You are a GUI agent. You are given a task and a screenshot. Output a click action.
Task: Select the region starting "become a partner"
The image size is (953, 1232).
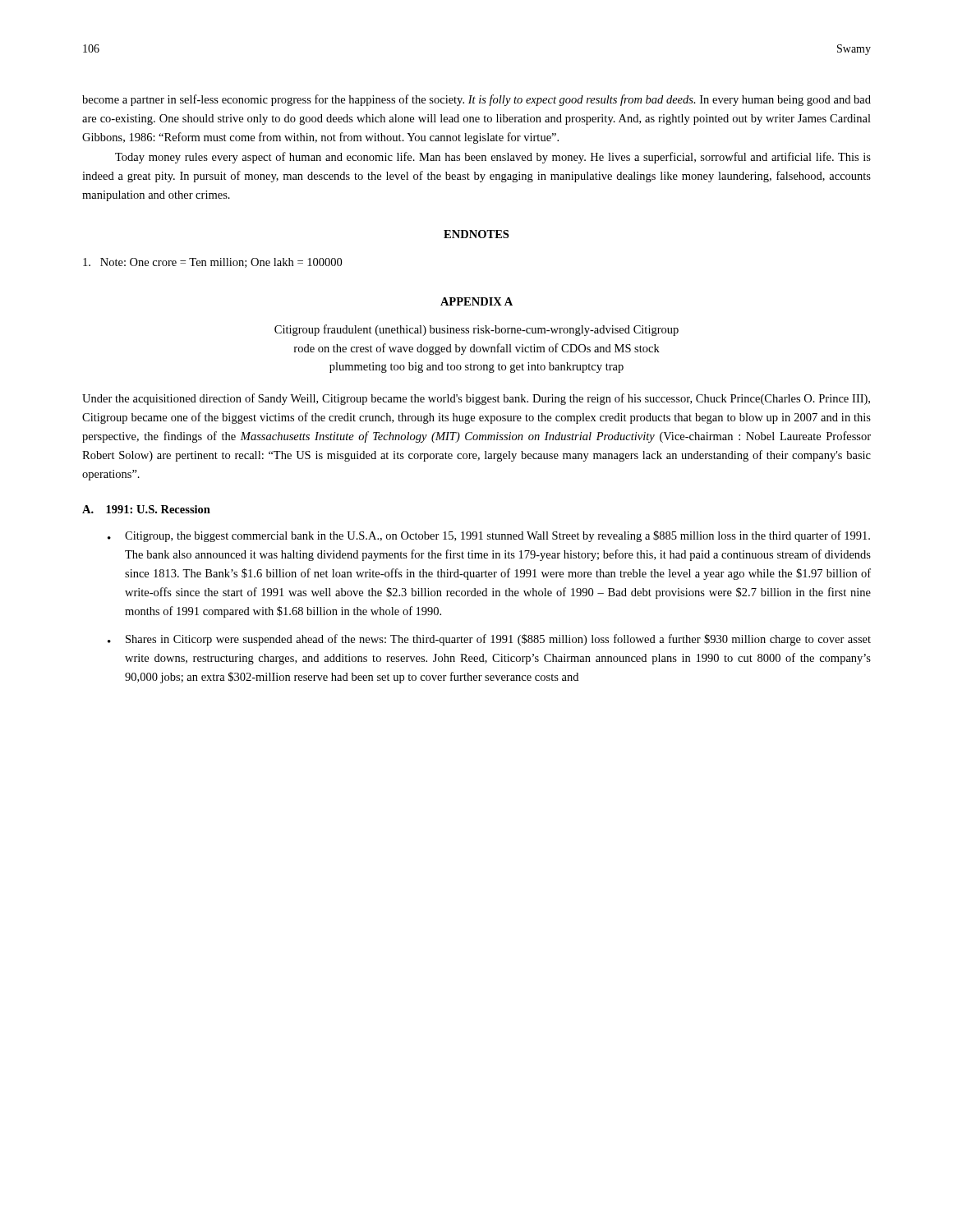tap(476, 118)
